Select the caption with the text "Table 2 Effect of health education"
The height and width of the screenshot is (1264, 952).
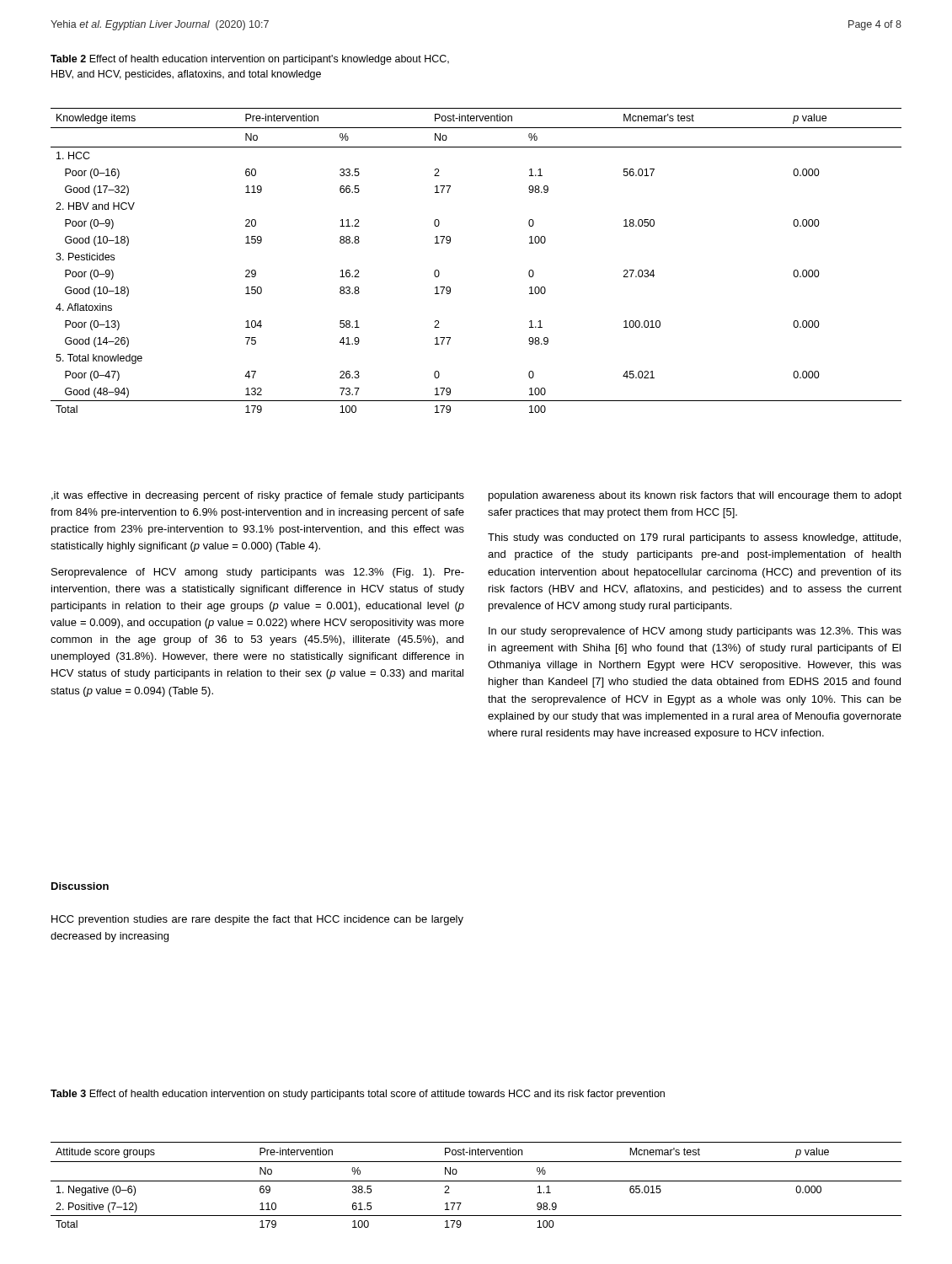tap(250, 66)
